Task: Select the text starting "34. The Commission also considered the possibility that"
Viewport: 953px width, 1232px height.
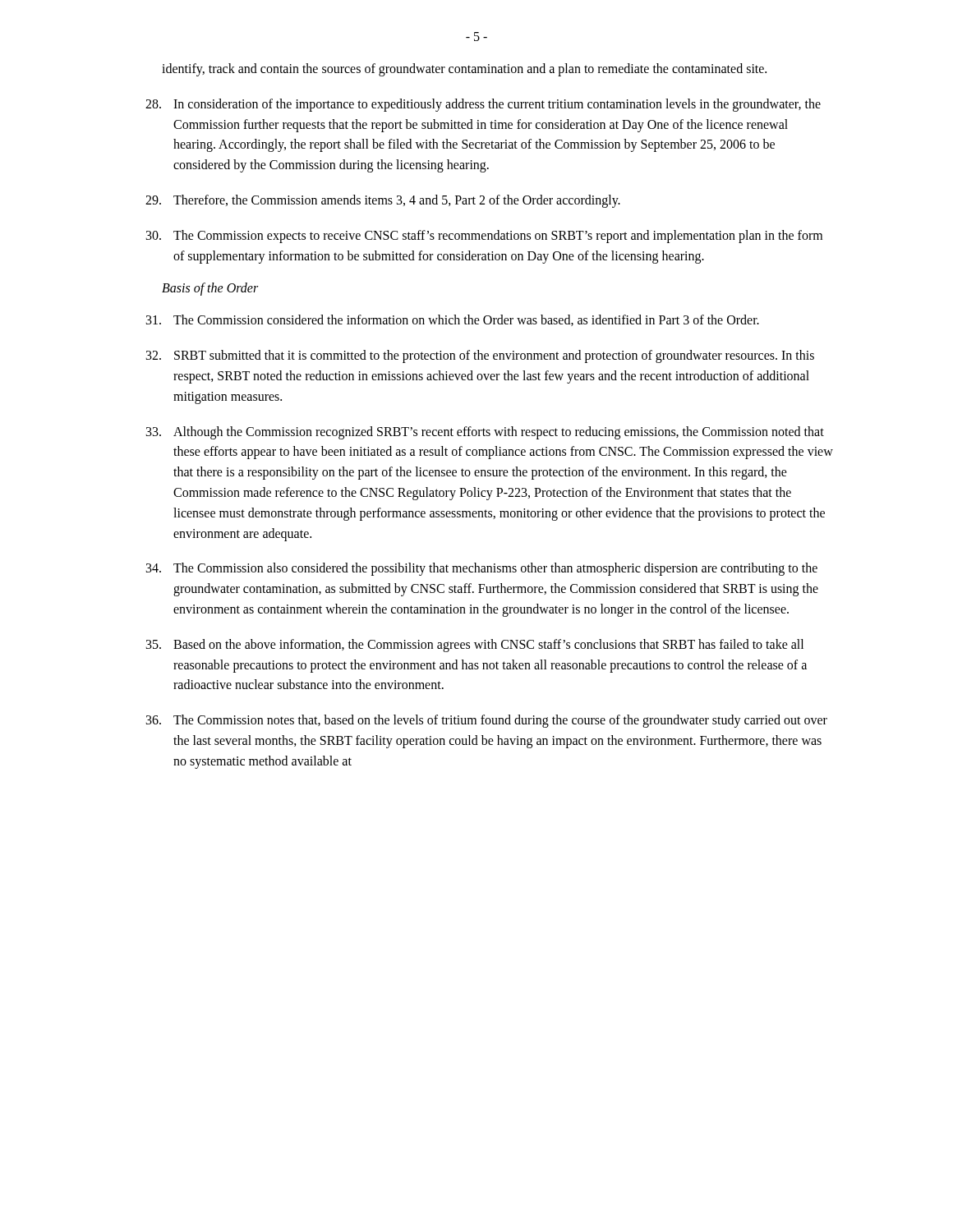Action: point(476,589)
